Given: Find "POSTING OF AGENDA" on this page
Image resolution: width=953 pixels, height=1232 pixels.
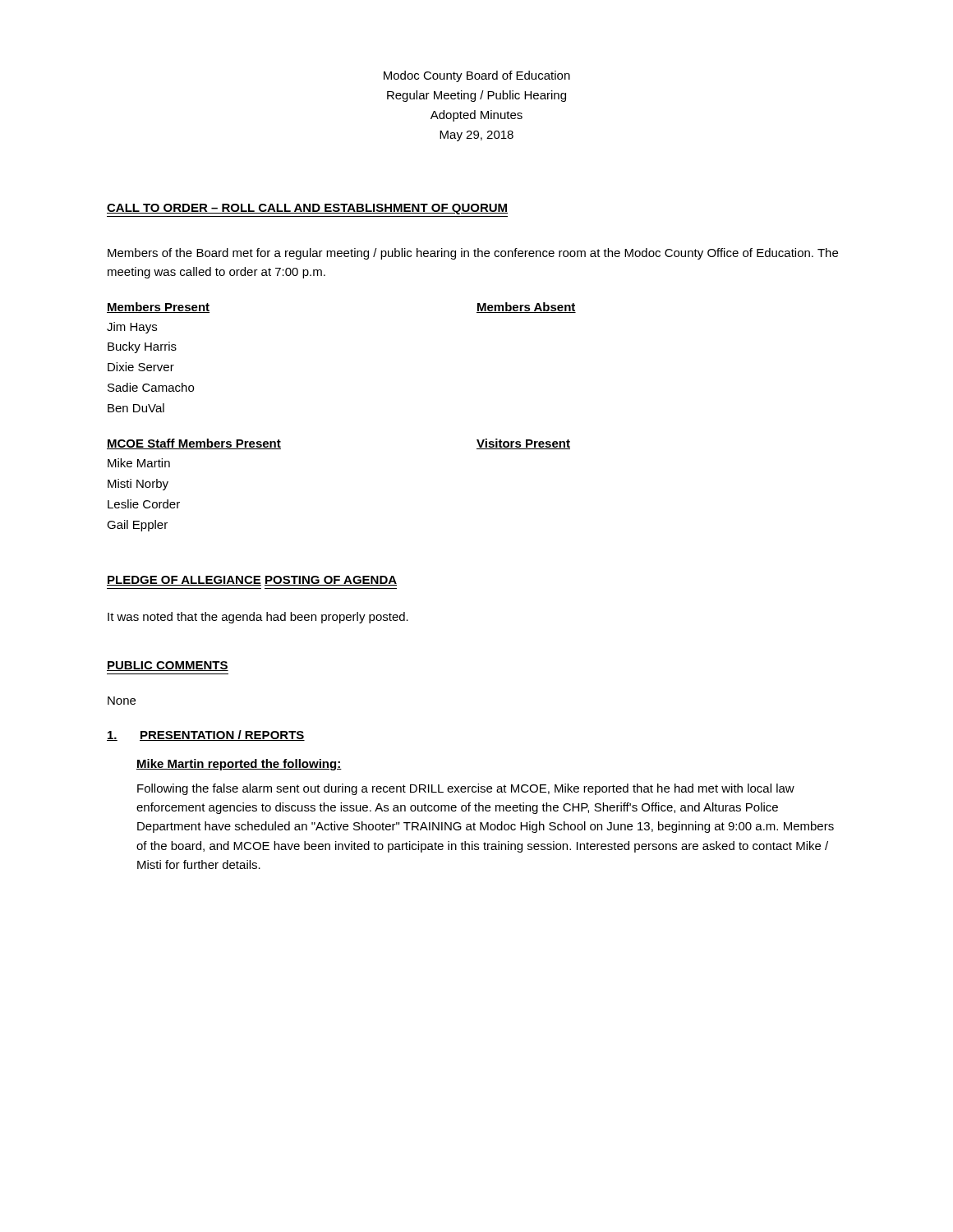Looking at the screenshot, I should pyautogui.click(x=331, y=580).
